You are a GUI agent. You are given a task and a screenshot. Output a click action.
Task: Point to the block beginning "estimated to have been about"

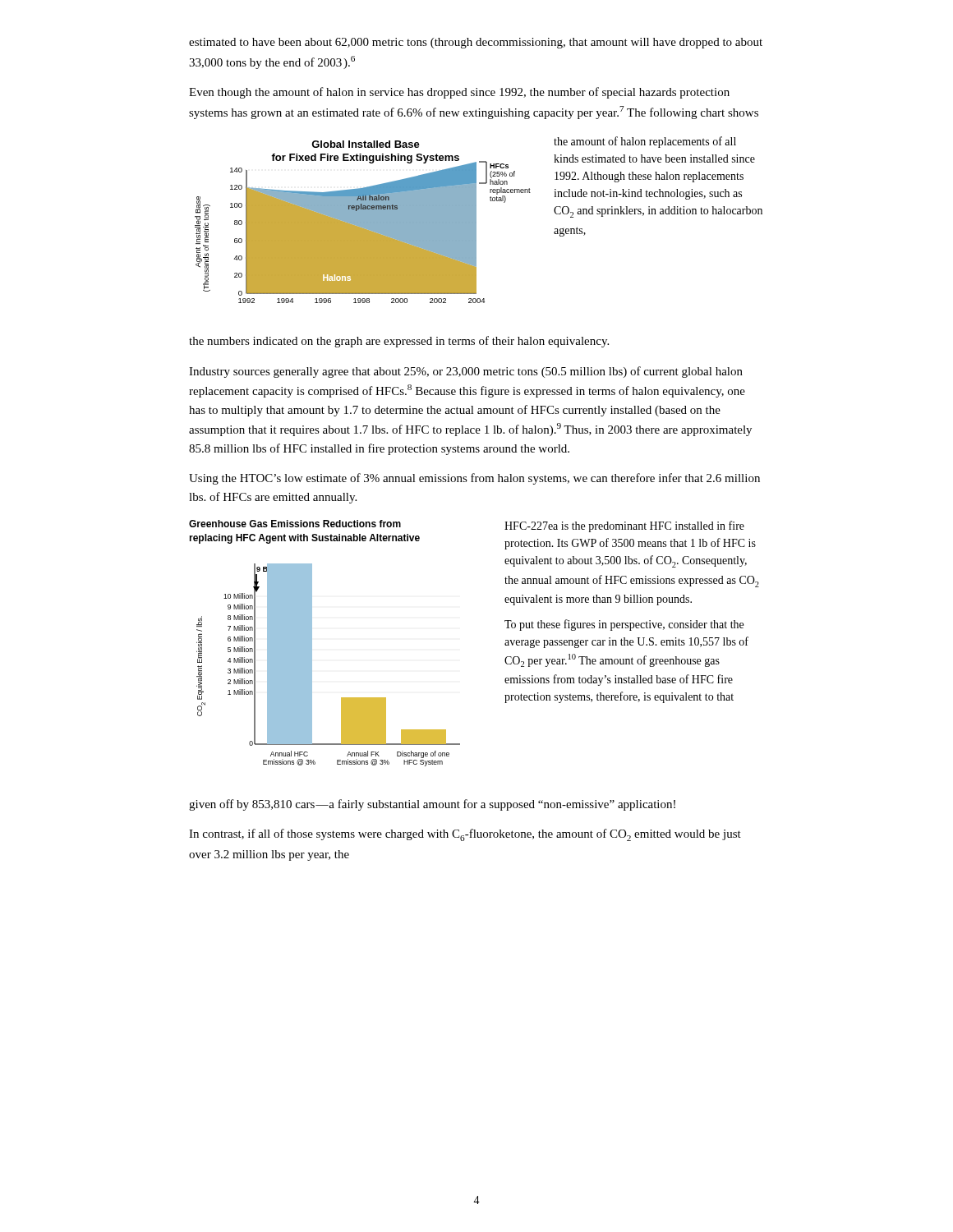click(476, 52)
